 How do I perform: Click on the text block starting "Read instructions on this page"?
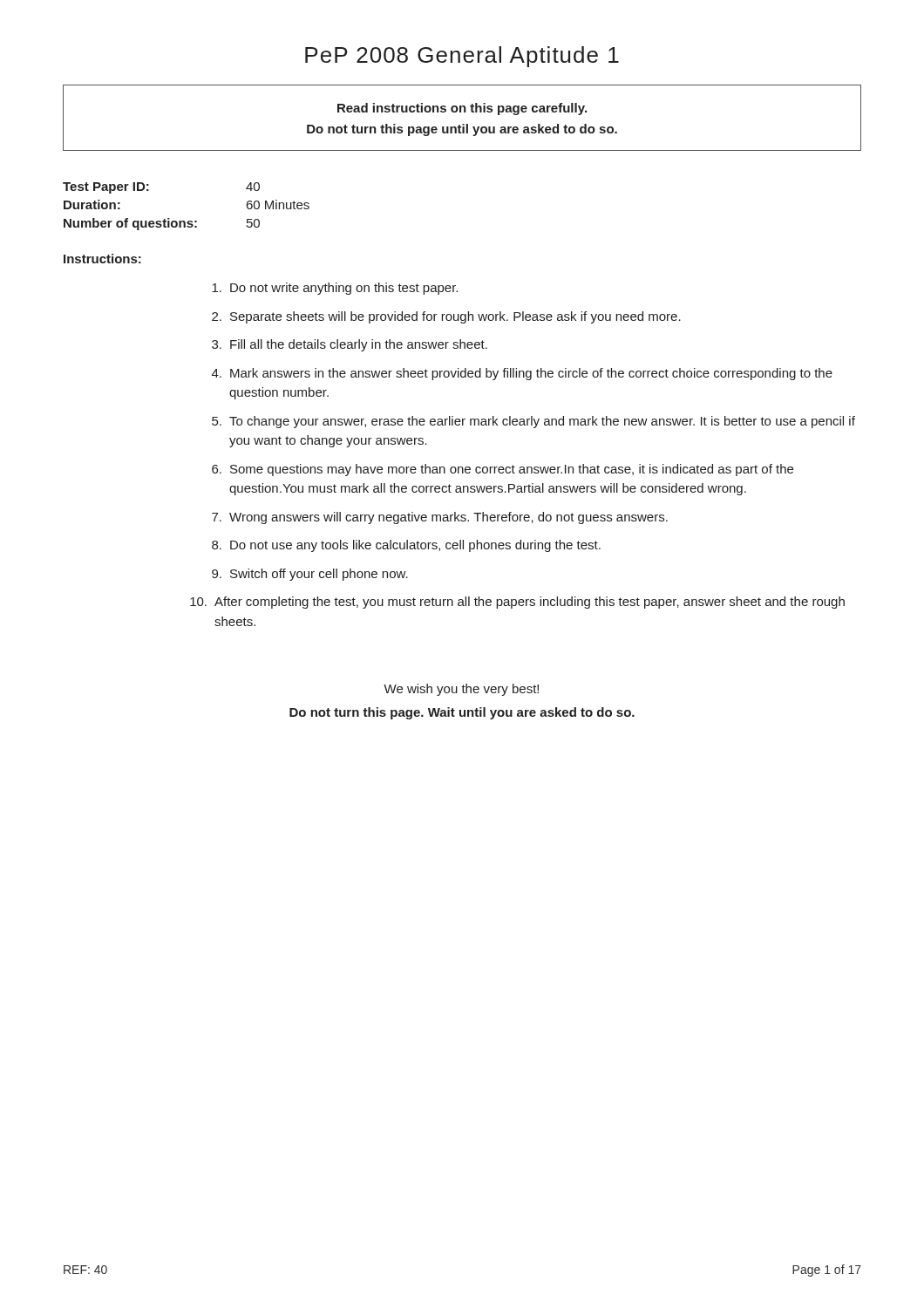[462, 118]
